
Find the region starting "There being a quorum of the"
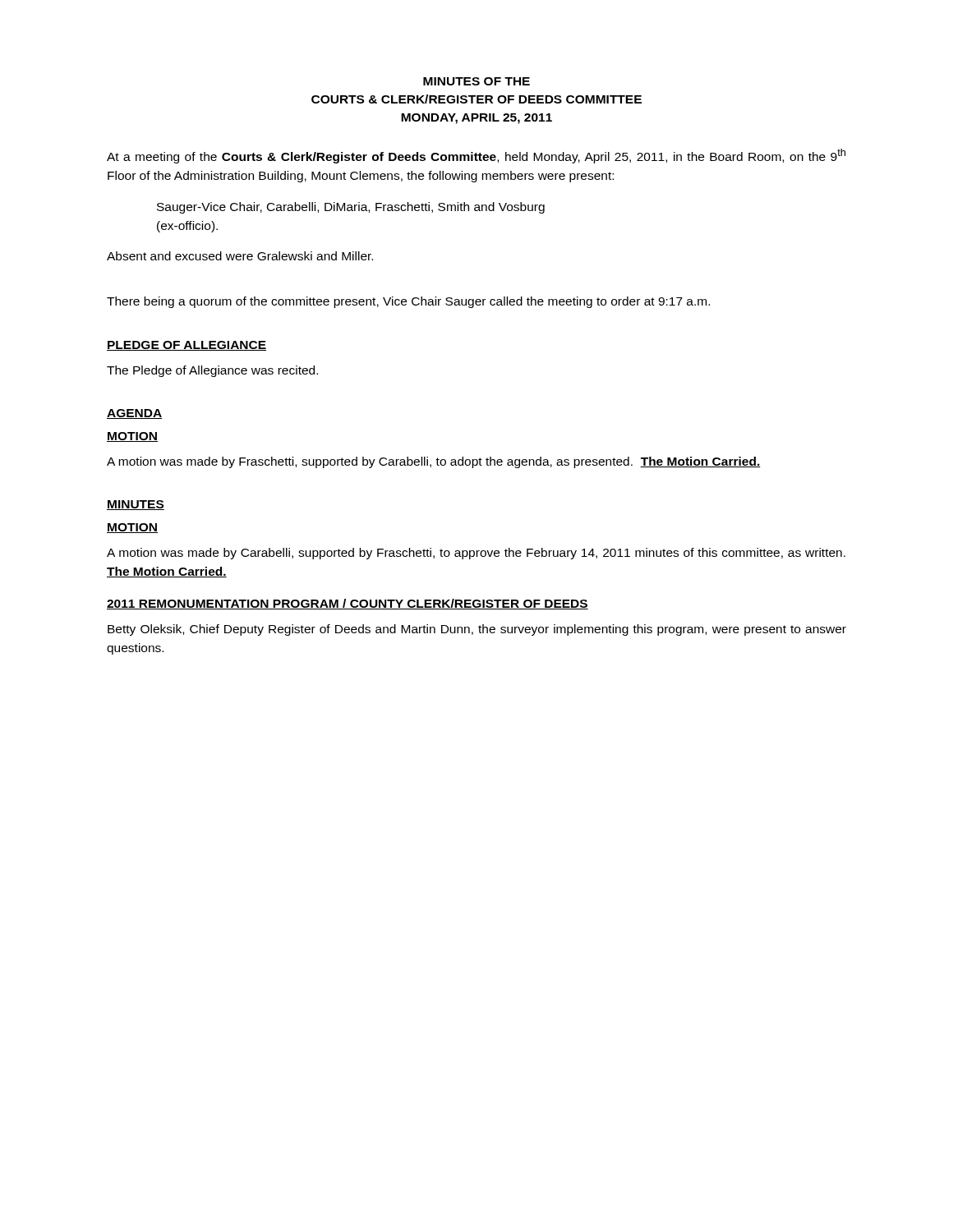[409, 301]
